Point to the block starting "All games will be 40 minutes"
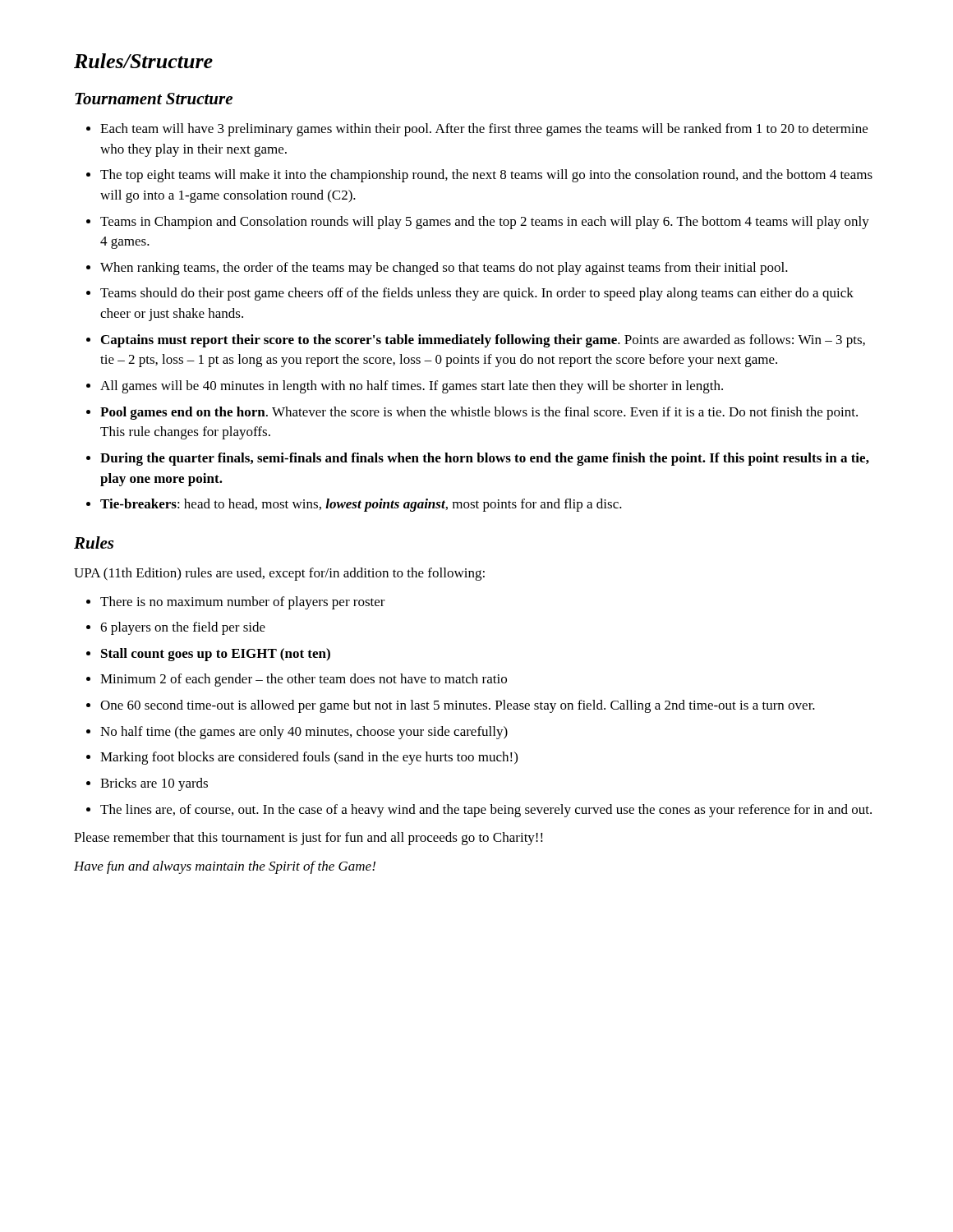 coord(412,386)
